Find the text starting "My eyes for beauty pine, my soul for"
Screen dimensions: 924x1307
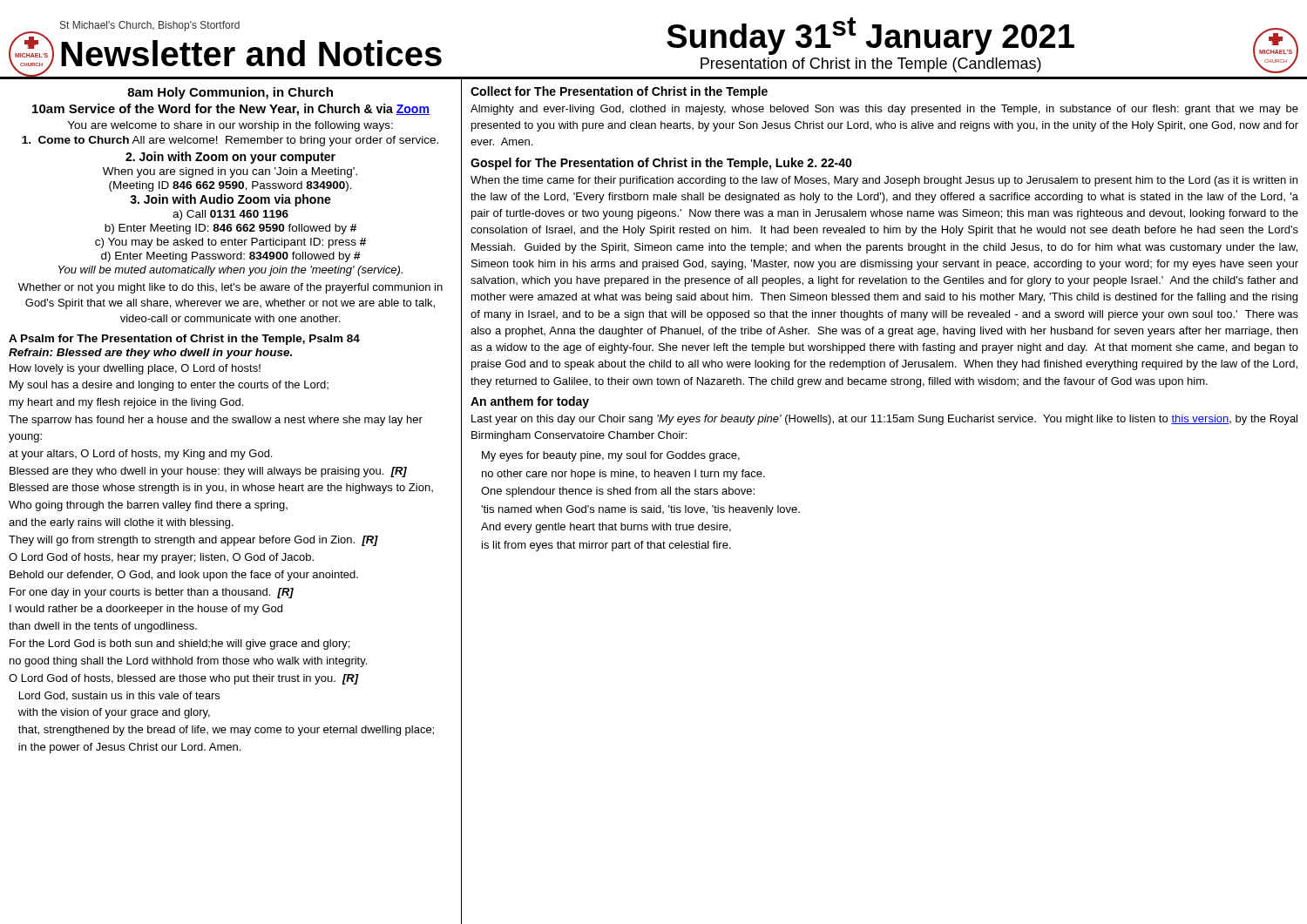point(611,456)
